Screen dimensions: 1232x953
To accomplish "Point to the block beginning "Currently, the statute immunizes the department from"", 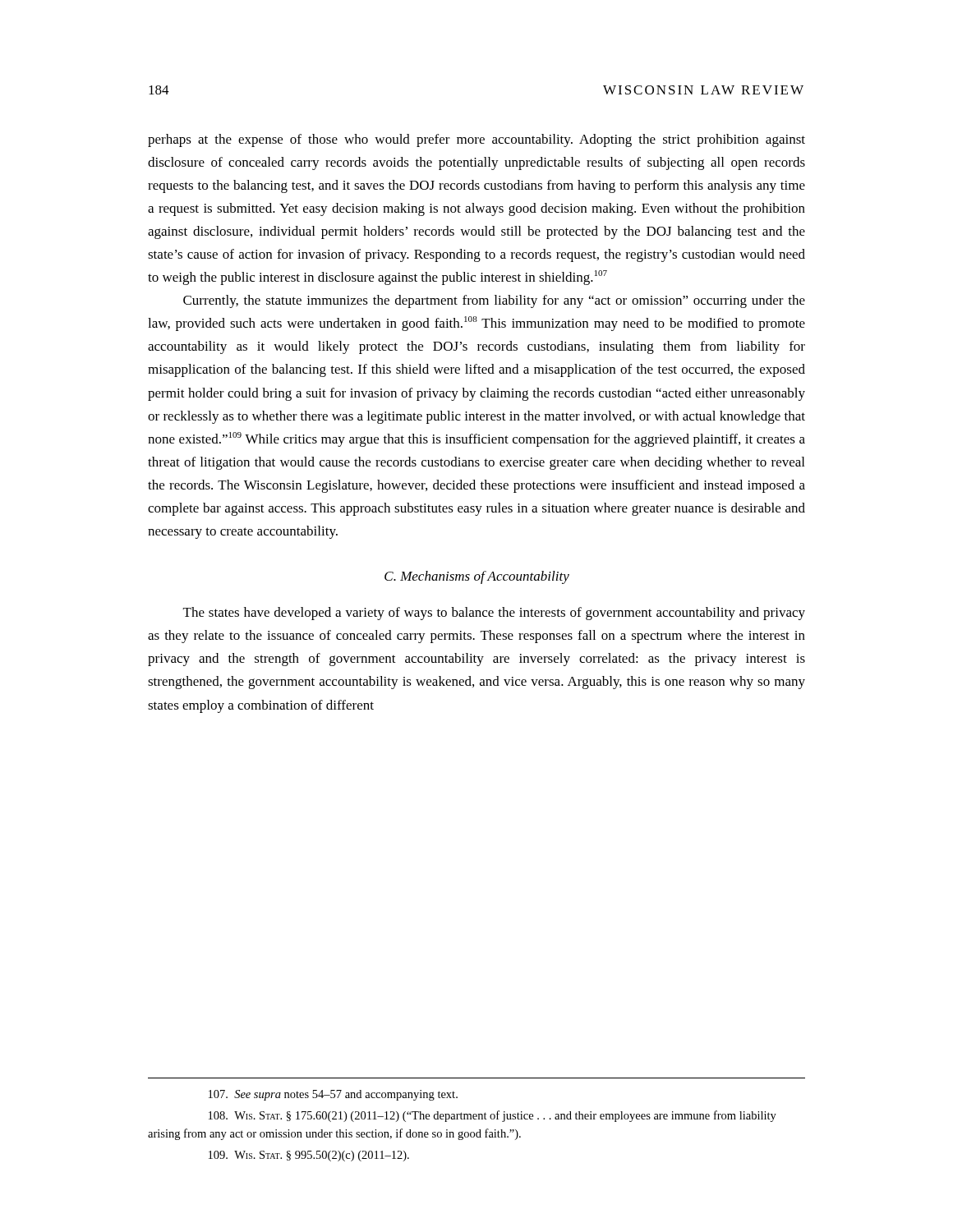I will 476,416.
